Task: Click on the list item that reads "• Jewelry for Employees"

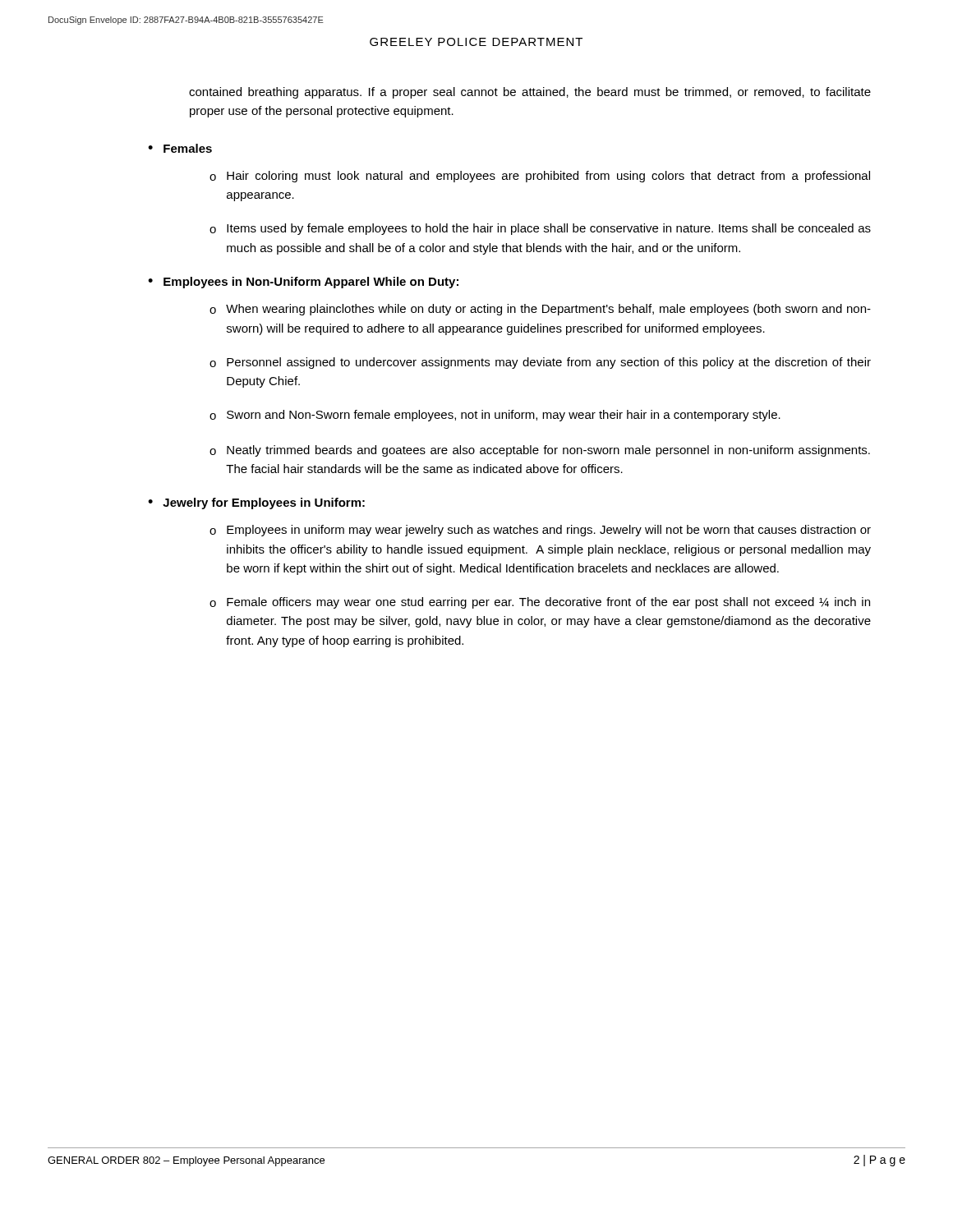Action: tap(257, 502)
